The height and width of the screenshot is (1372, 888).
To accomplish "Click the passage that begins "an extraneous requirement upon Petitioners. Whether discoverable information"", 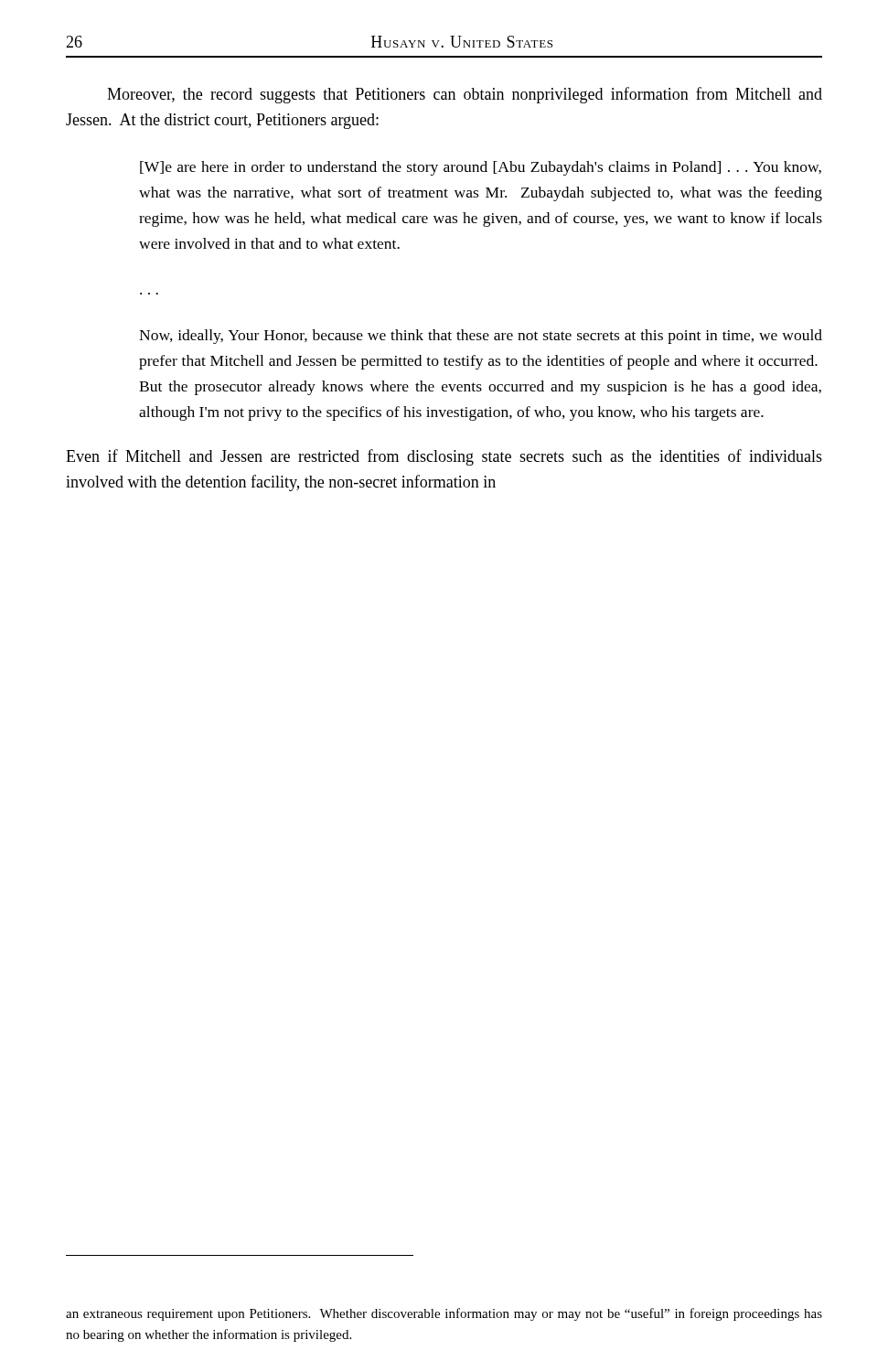I will click(x=444, y=1324).
